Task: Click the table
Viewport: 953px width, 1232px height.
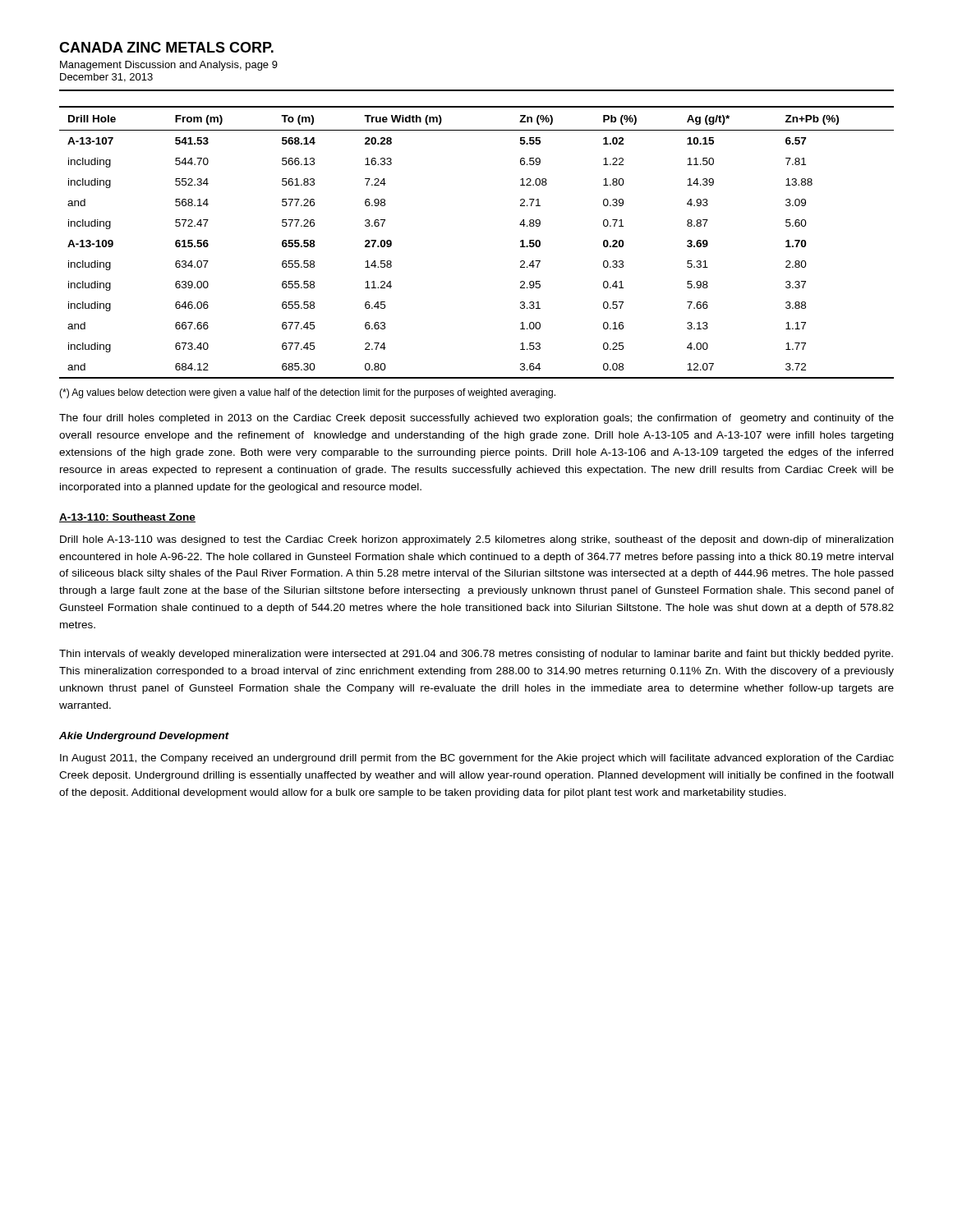Action: pyautogui.click(x=476, y=242)
